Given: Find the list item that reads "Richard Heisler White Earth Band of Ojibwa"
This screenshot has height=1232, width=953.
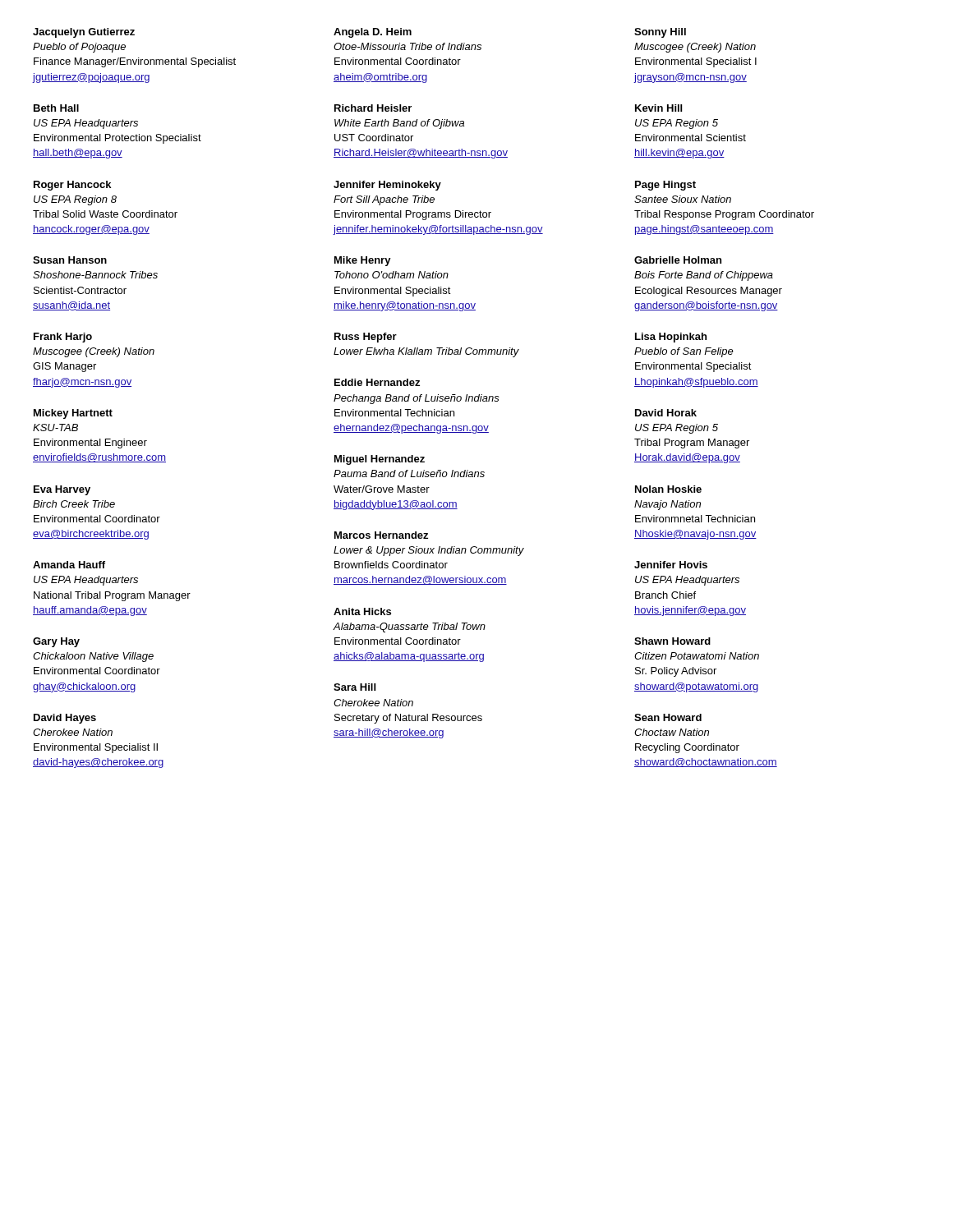Looking at the screenshot, I should coord(373,108).
